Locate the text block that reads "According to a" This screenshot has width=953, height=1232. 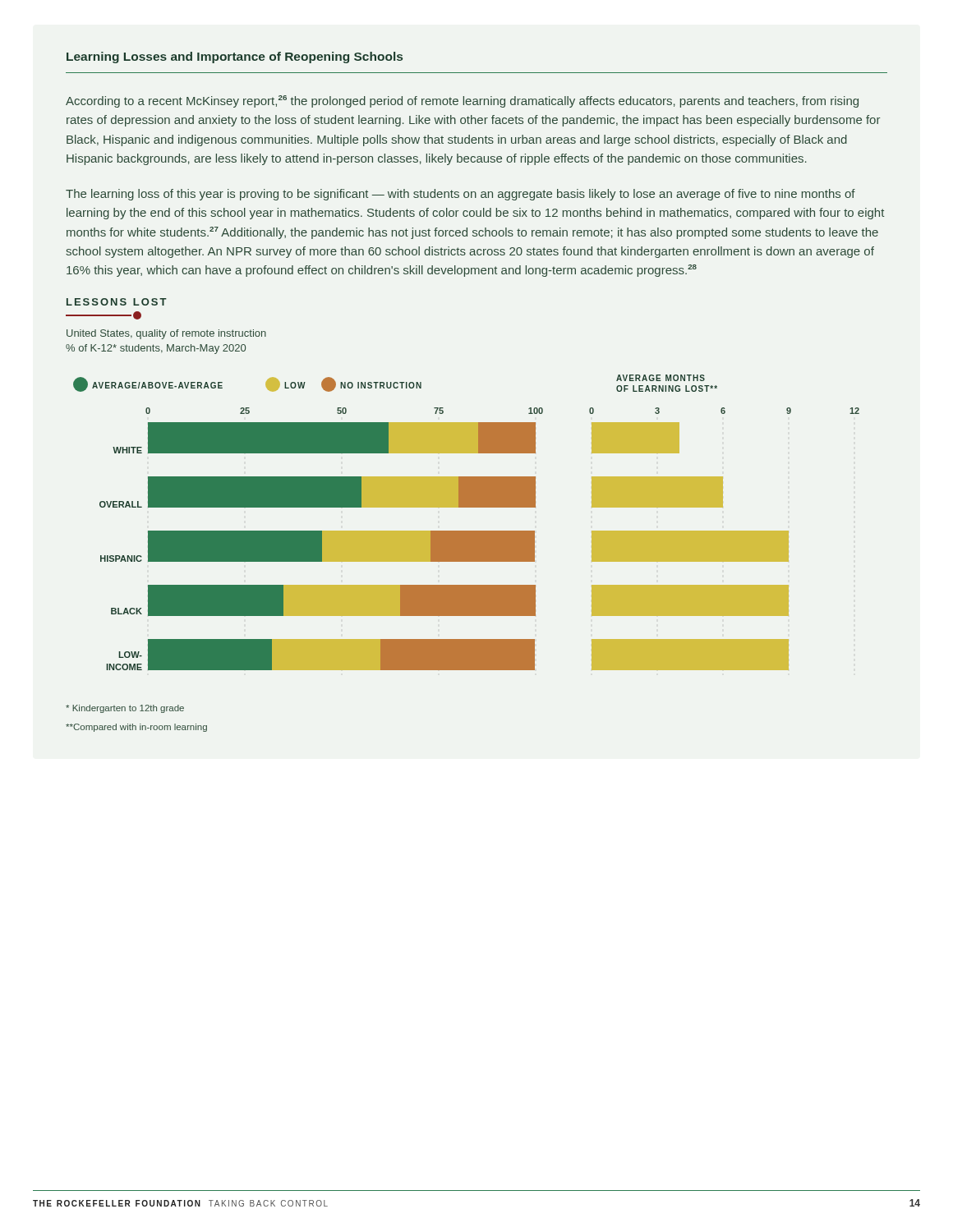coord(473,129)
